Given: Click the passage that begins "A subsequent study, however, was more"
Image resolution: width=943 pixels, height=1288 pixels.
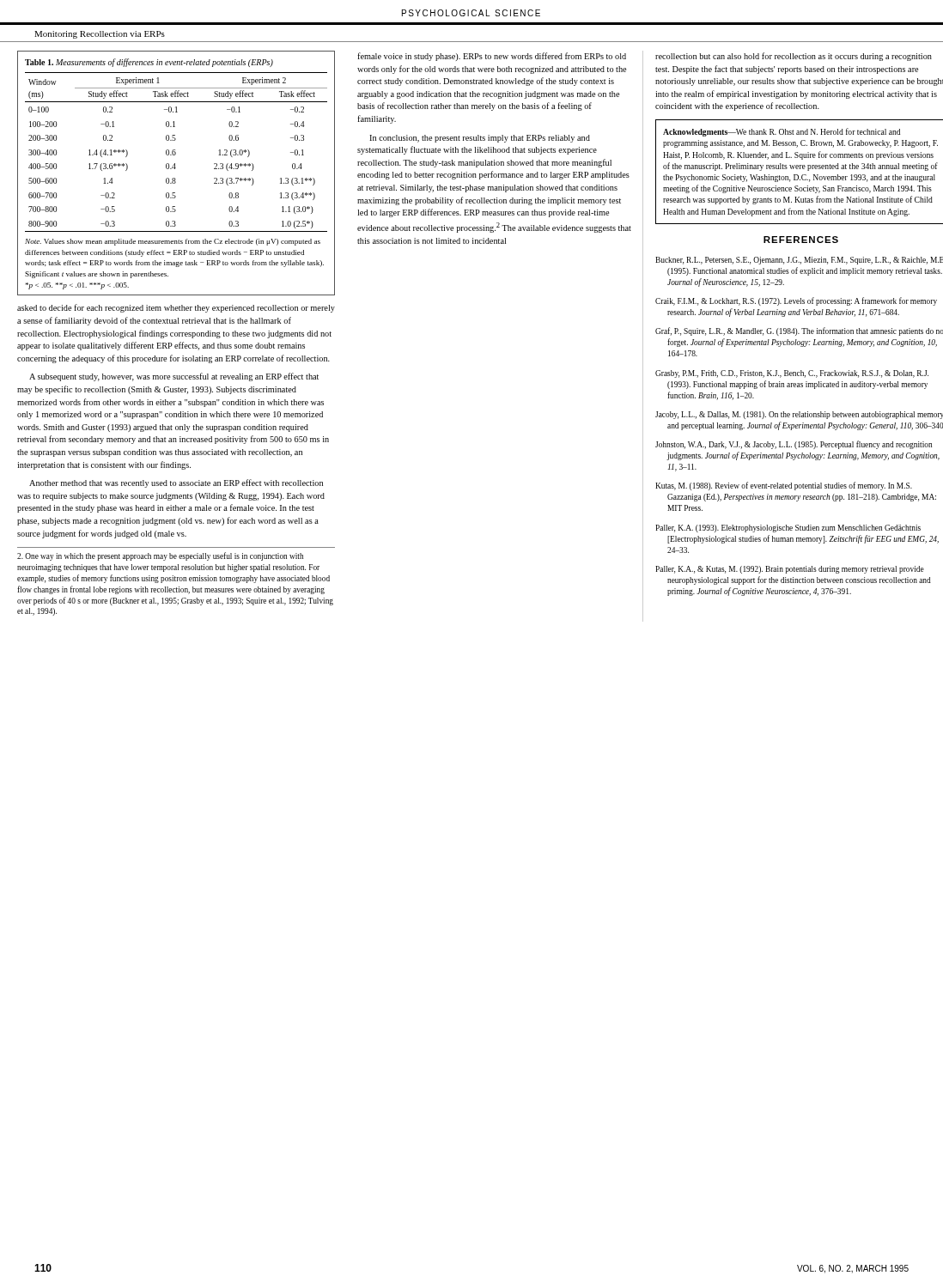Looking at the screenshot, I should pyautogui.click(x=173, y=421).
